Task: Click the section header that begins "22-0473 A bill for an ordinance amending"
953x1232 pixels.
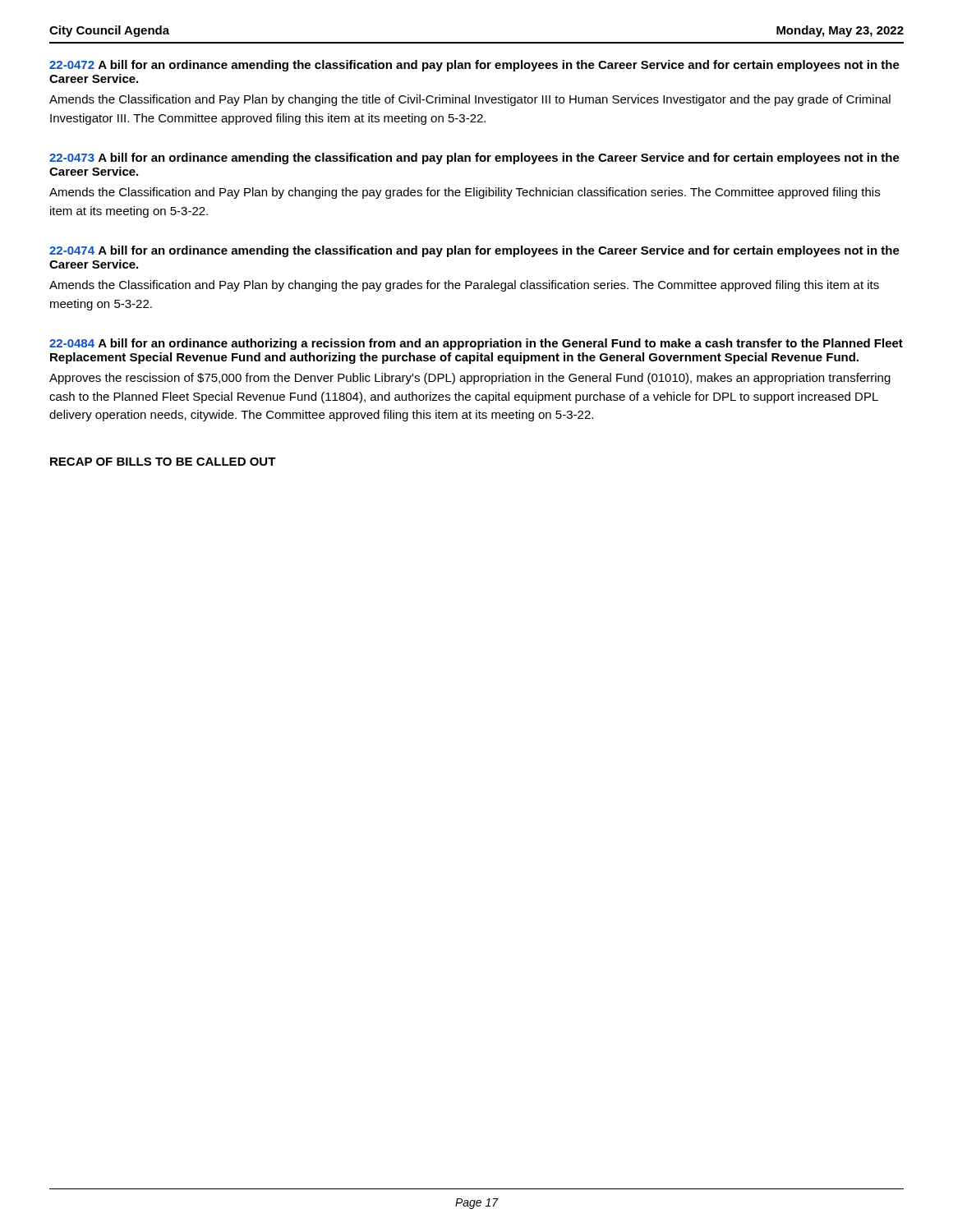Action: pos(474,164)
